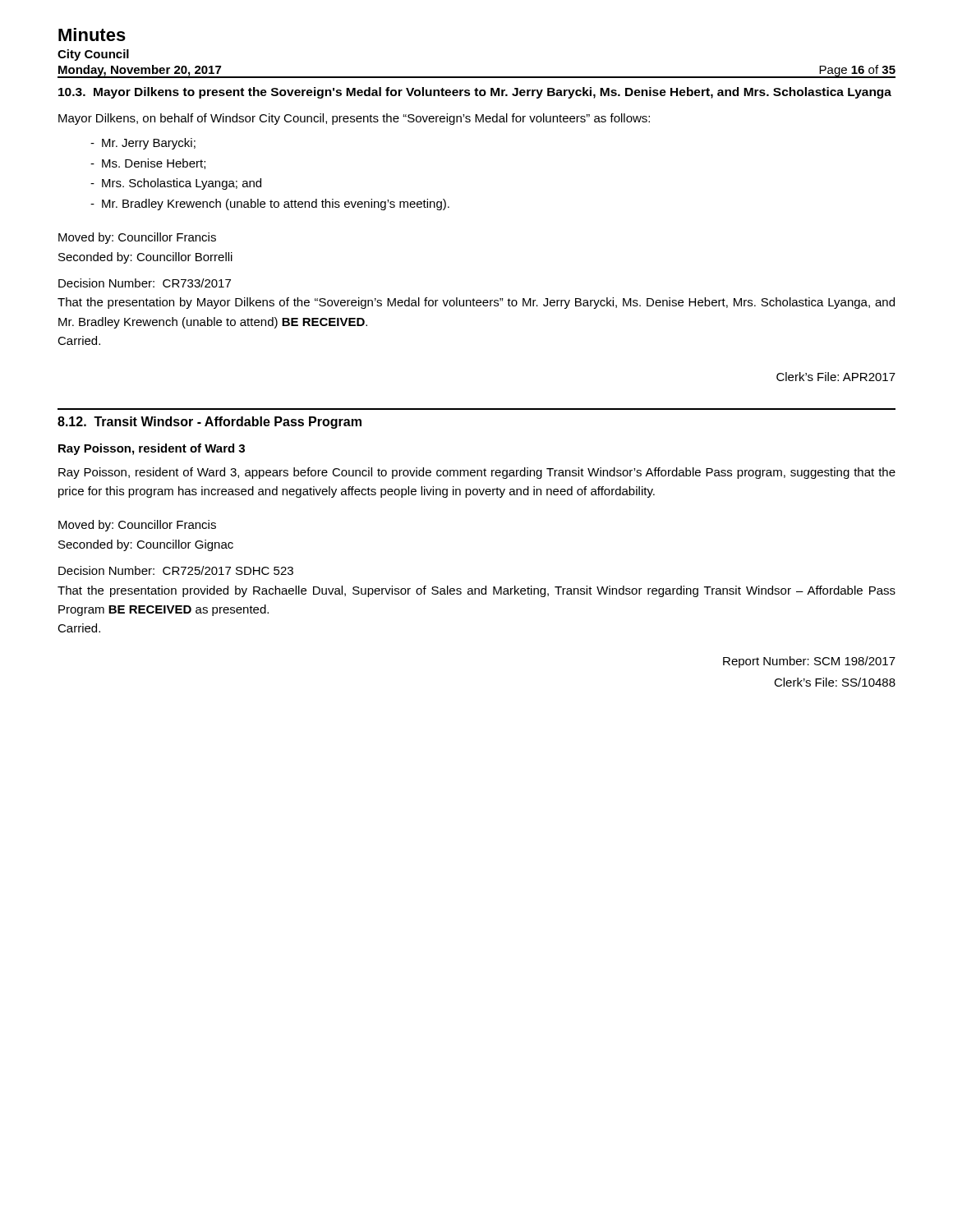Click on the text starting "Decision Number: CR733/2017 That the presentation by Mayor"
The height and width of the screenshot is (1232, 953).
pyautogui.click(x=476, y=312)
